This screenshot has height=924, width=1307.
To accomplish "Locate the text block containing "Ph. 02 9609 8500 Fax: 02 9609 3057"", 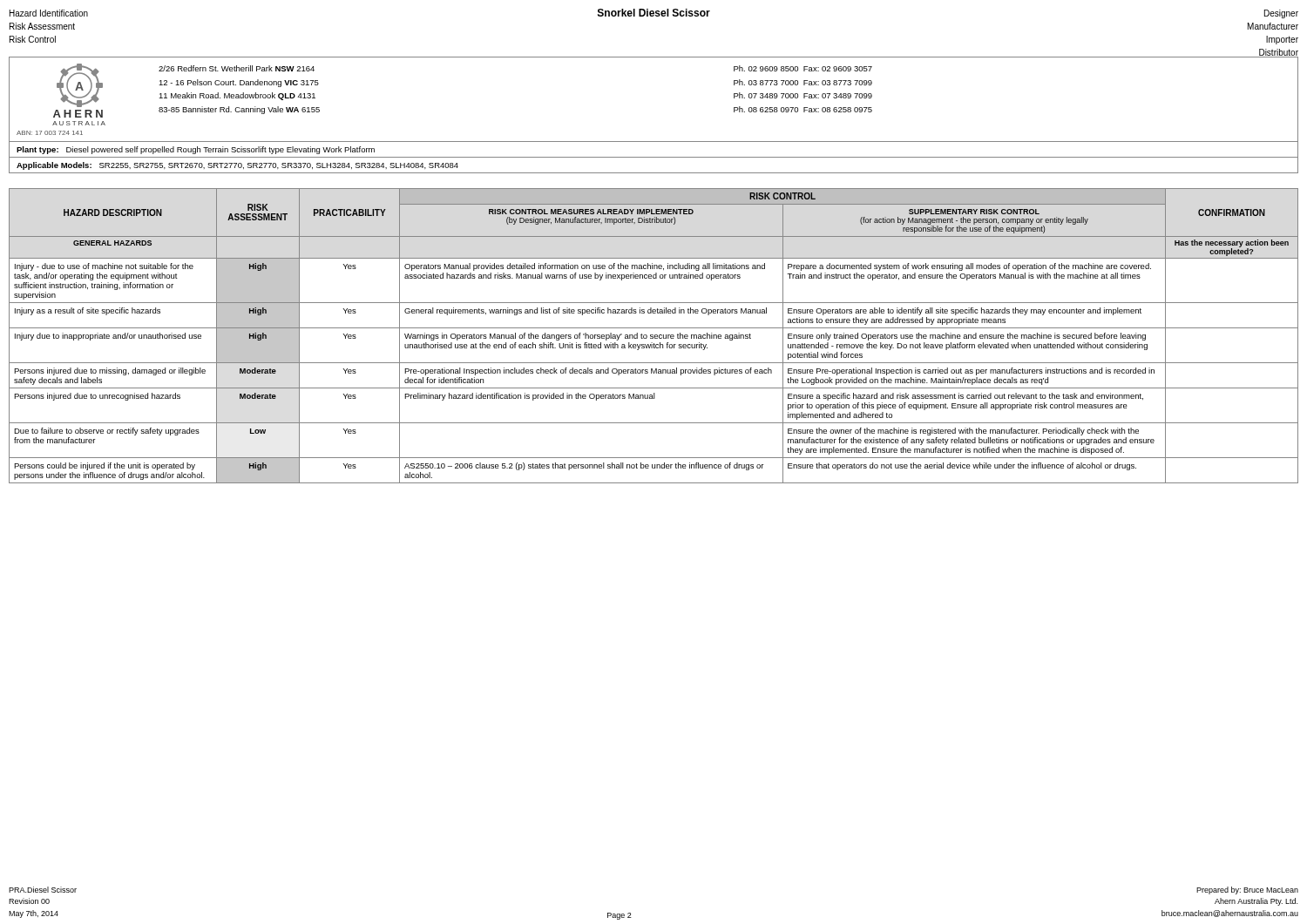I will (x=803, y=89).
